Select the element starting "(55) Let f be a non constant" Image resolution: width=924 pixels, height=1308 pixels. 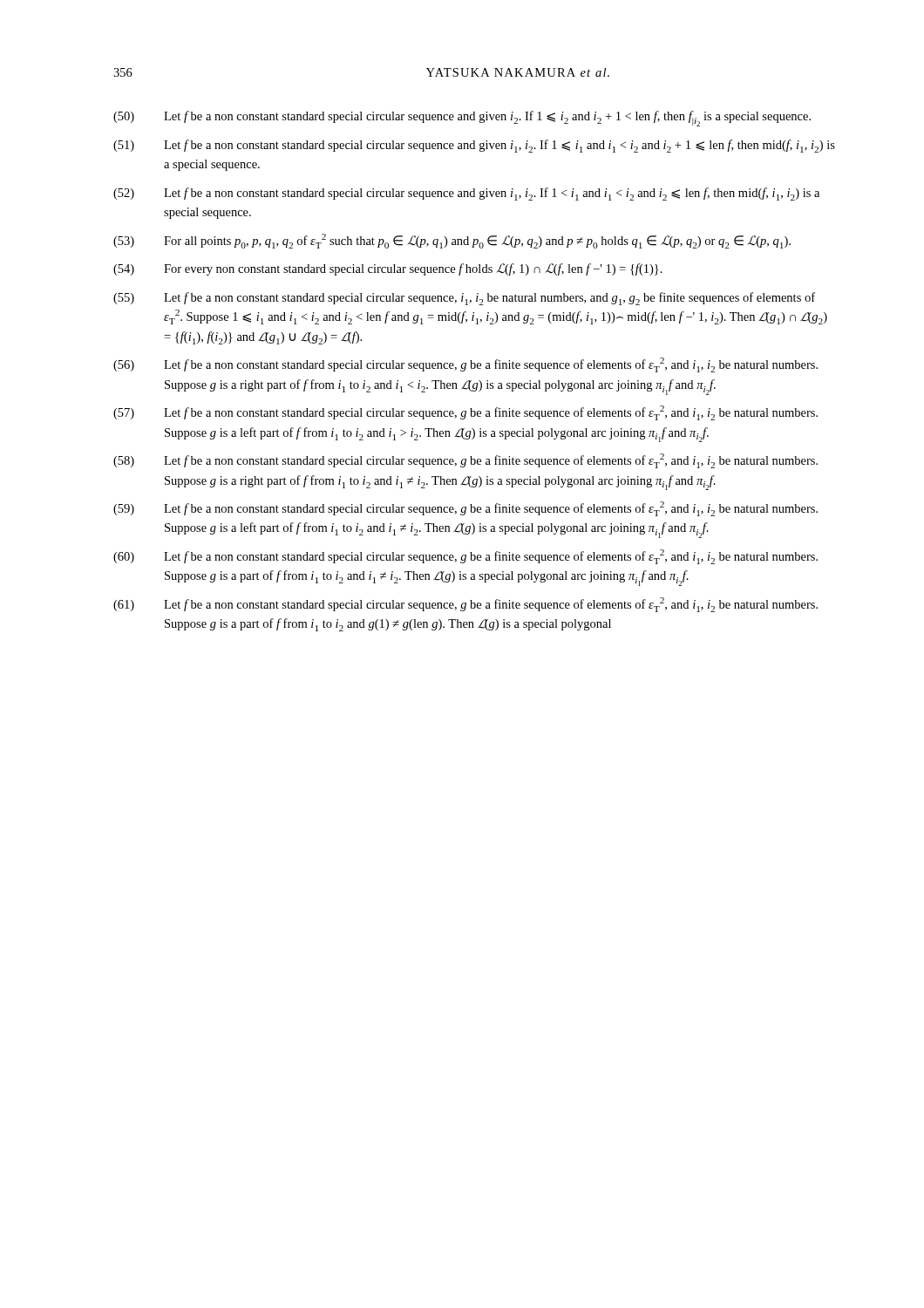click(x=475, y=317)
